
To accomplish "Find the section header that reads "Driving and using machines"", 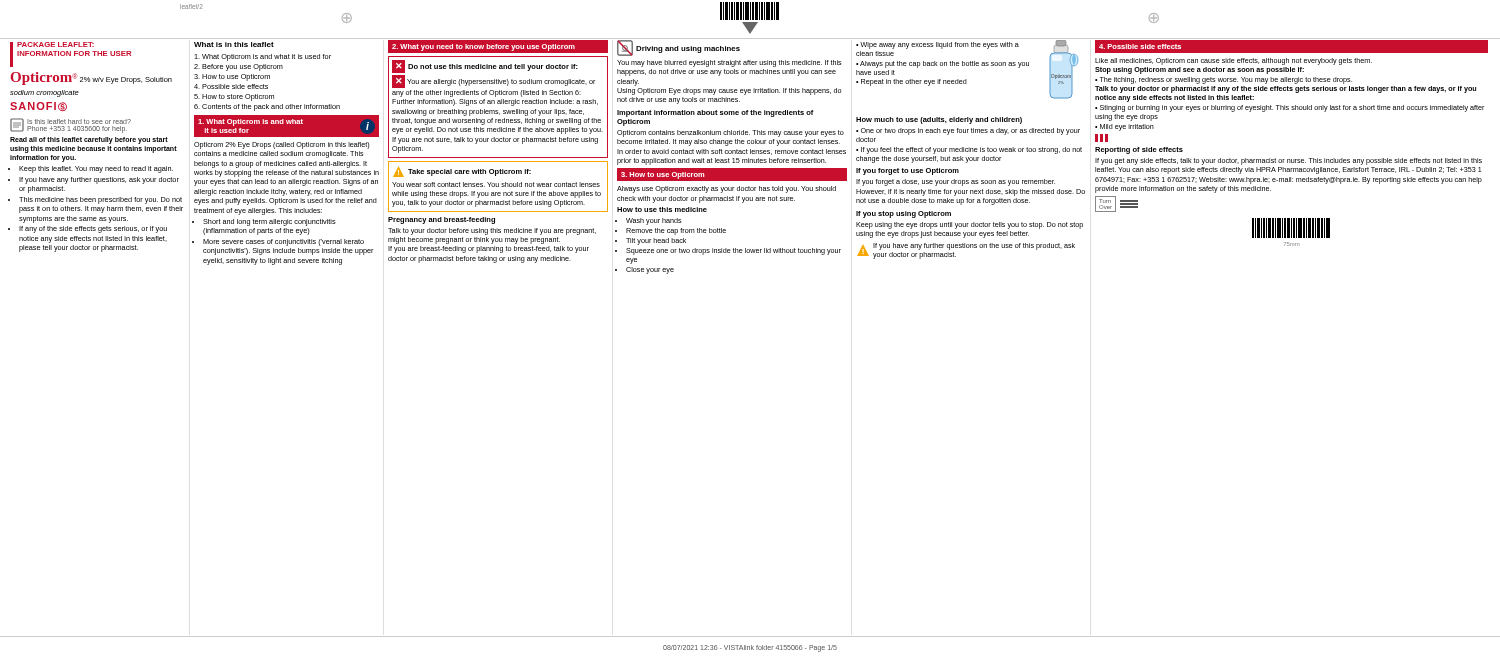I will click(688, 48).
